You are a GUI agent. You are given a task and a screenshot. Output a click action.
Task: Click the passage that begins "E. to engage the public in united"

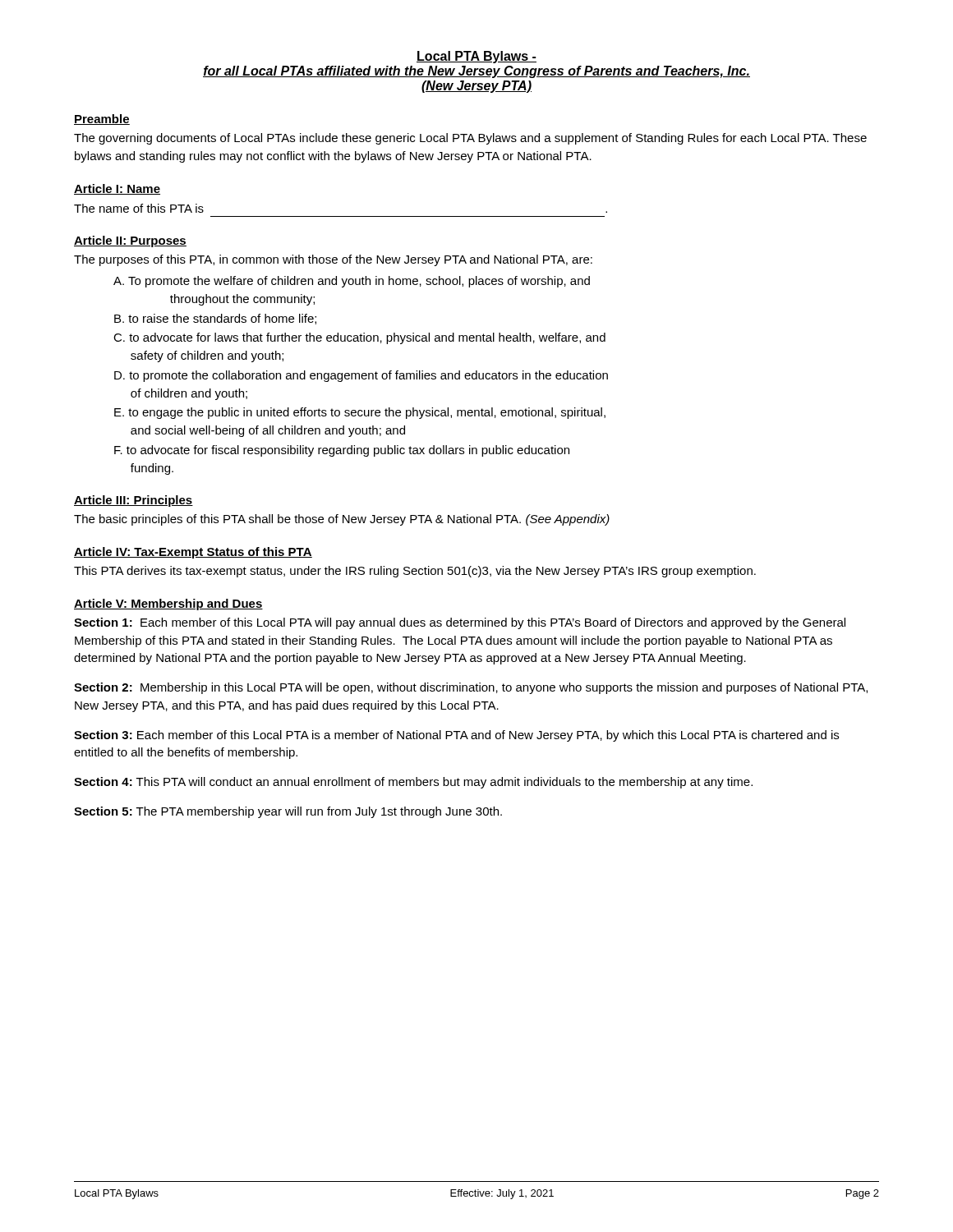click(x=360, y=421)
